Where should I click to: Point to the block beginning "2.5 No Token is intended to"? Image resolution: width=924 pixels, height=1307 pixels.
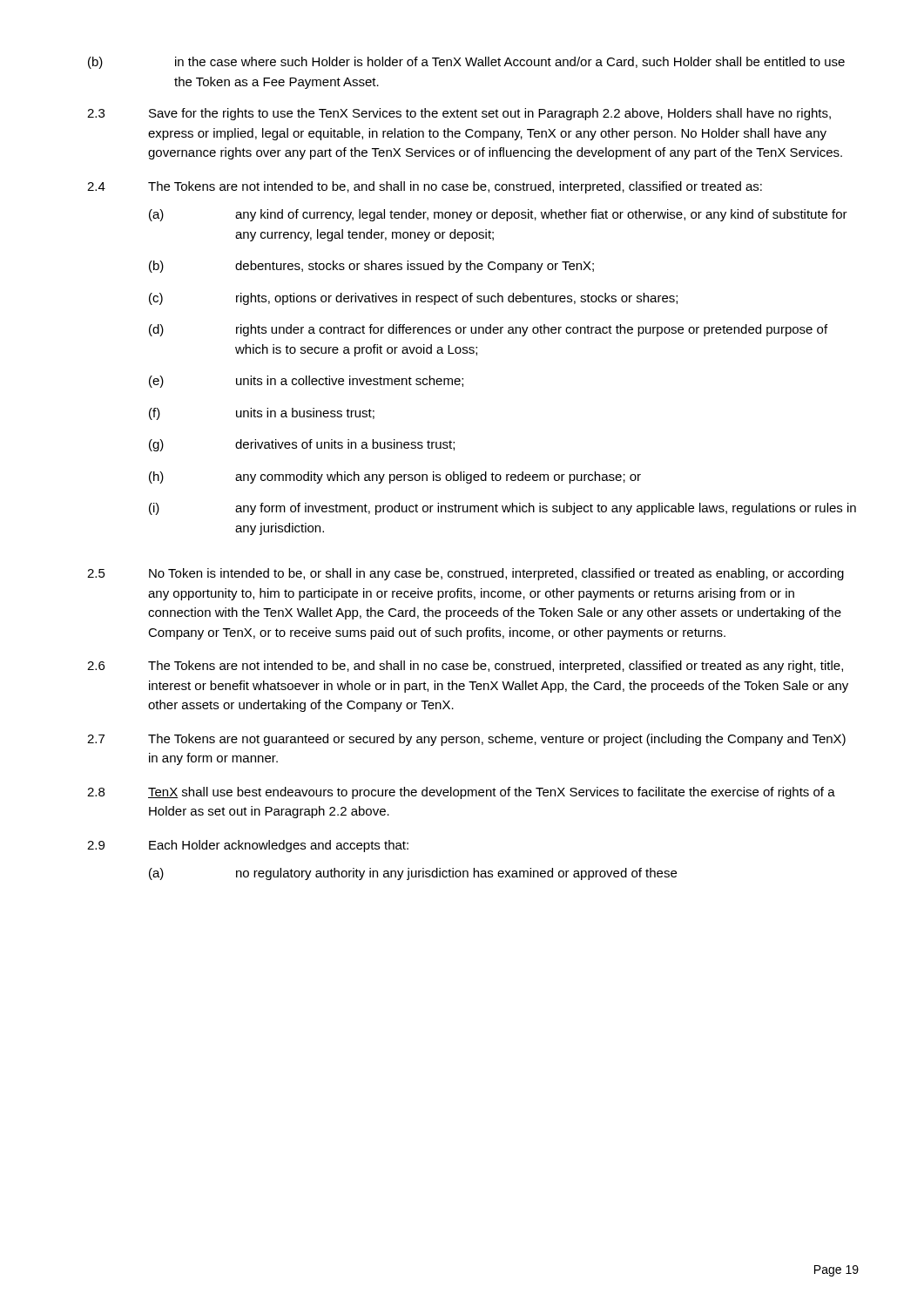[x=473, y=603]
